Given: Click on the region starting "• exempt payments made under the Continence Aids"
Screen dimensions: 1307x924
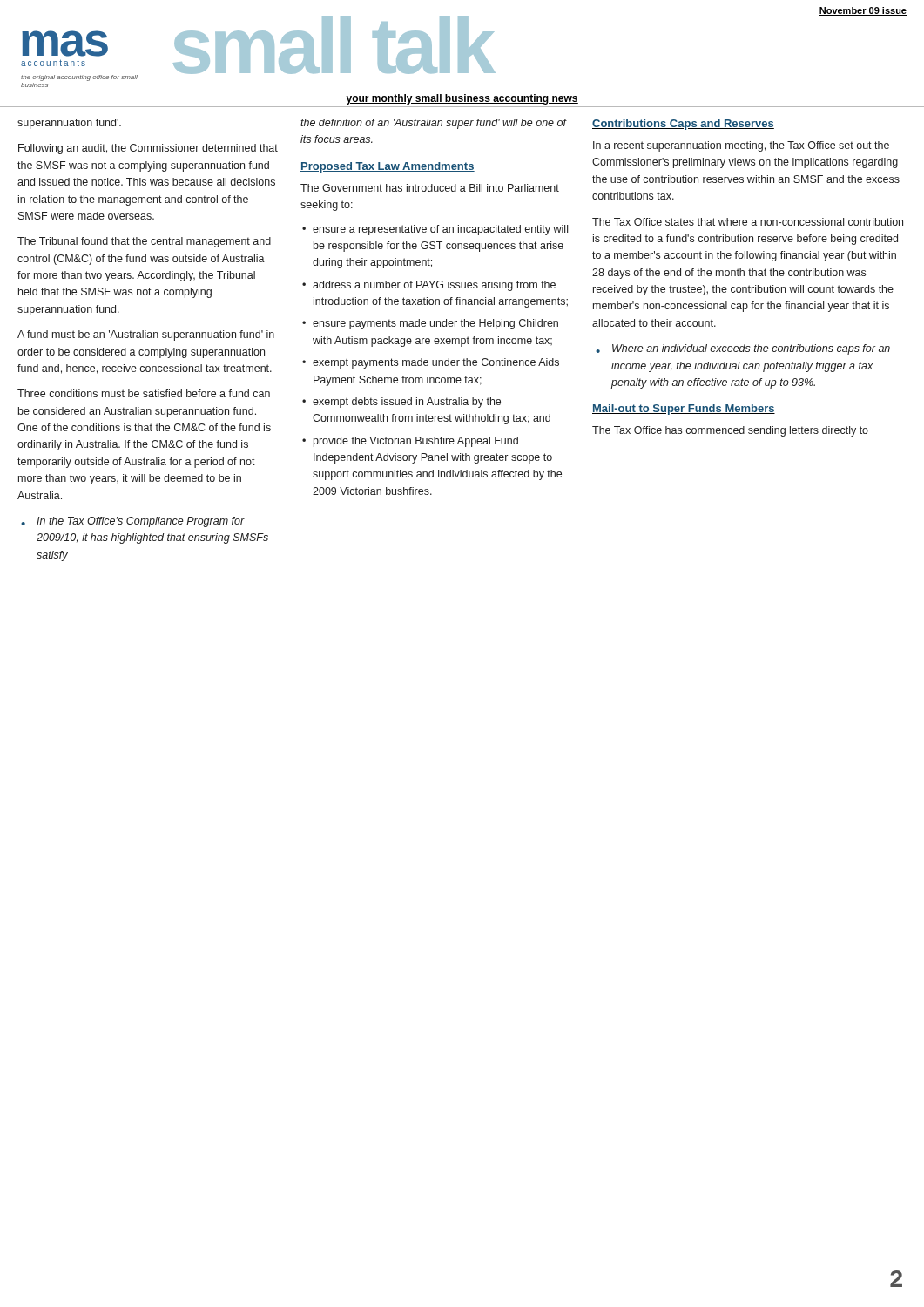Looking at the screenshot, I should pyautogui.click(x=431, y=370).
